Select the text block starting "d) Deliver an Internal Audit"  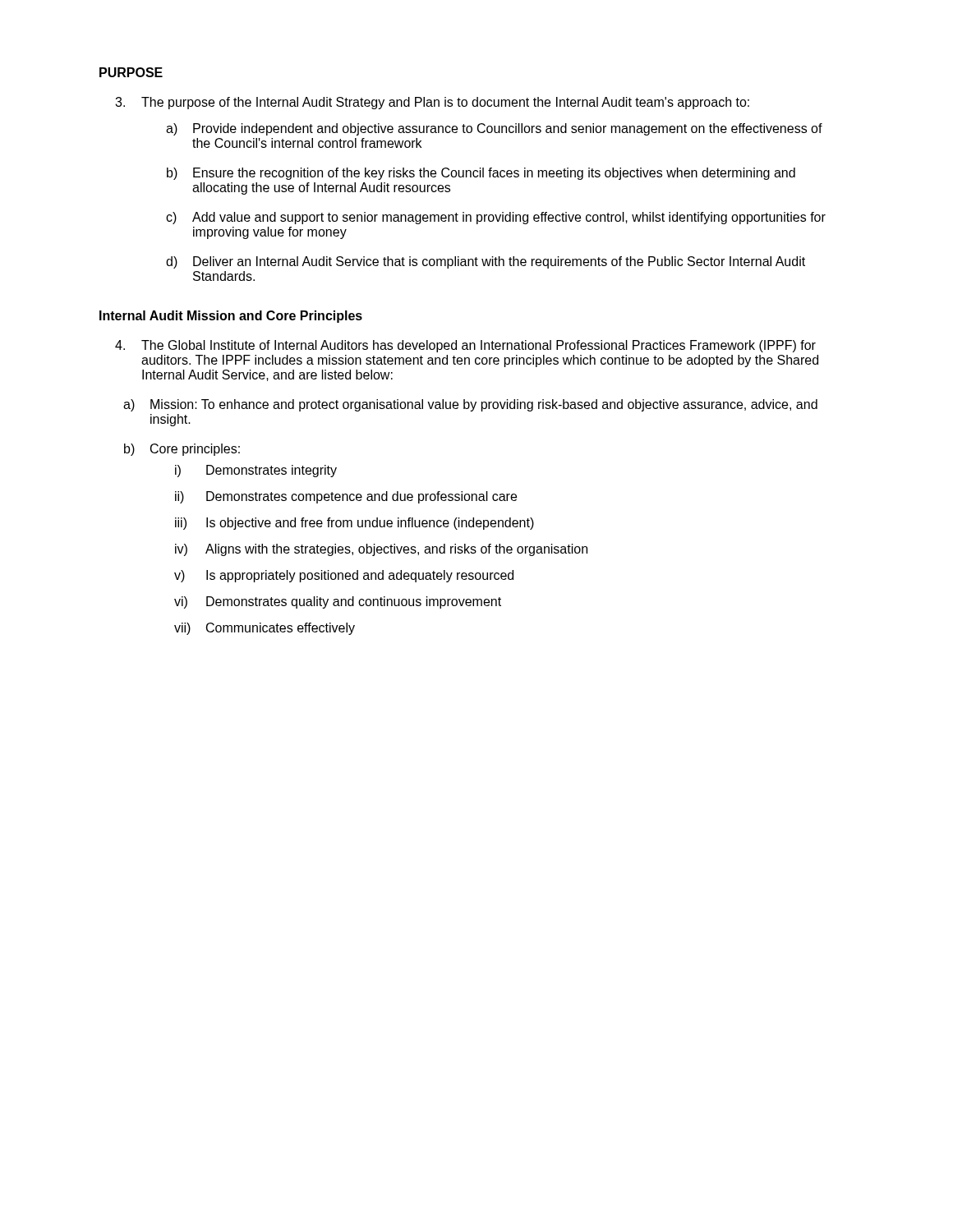pyautogui.click(x=502, y=269)
